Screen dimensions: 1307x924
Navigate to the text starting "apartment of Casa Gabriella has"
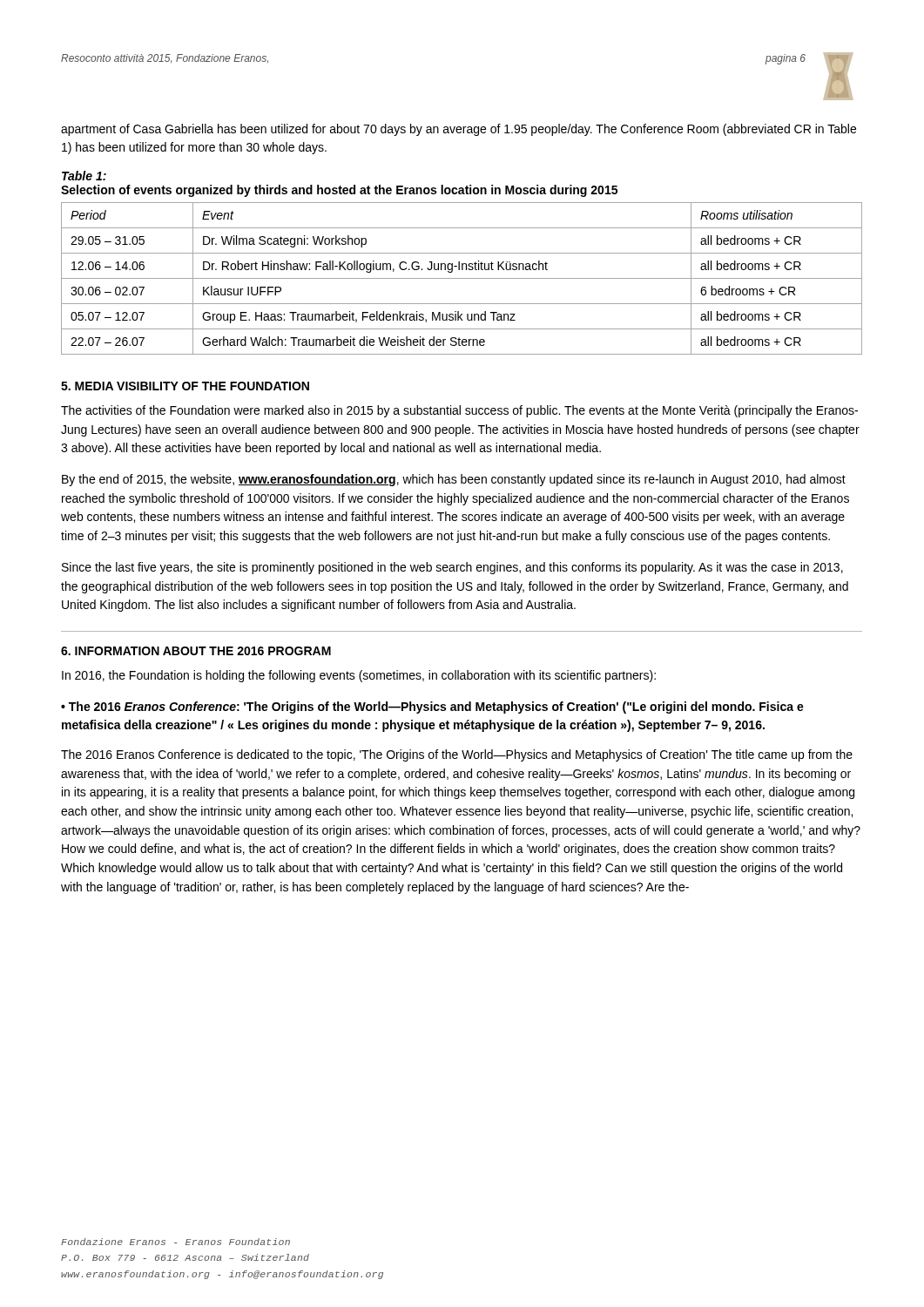[459, 138]
